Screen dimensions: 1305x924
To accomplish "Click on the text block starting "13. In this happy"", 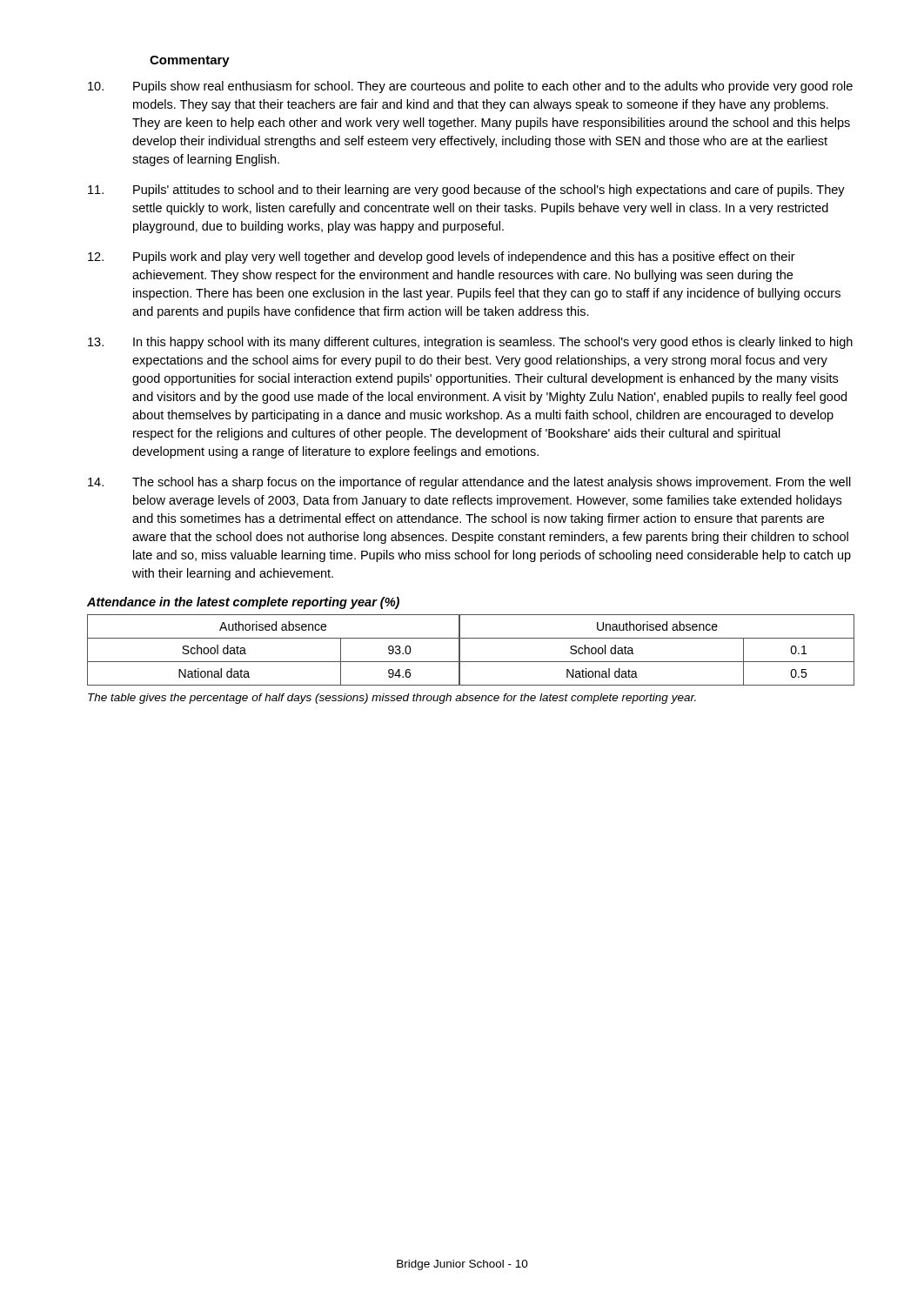I will [x=471, y=397].
